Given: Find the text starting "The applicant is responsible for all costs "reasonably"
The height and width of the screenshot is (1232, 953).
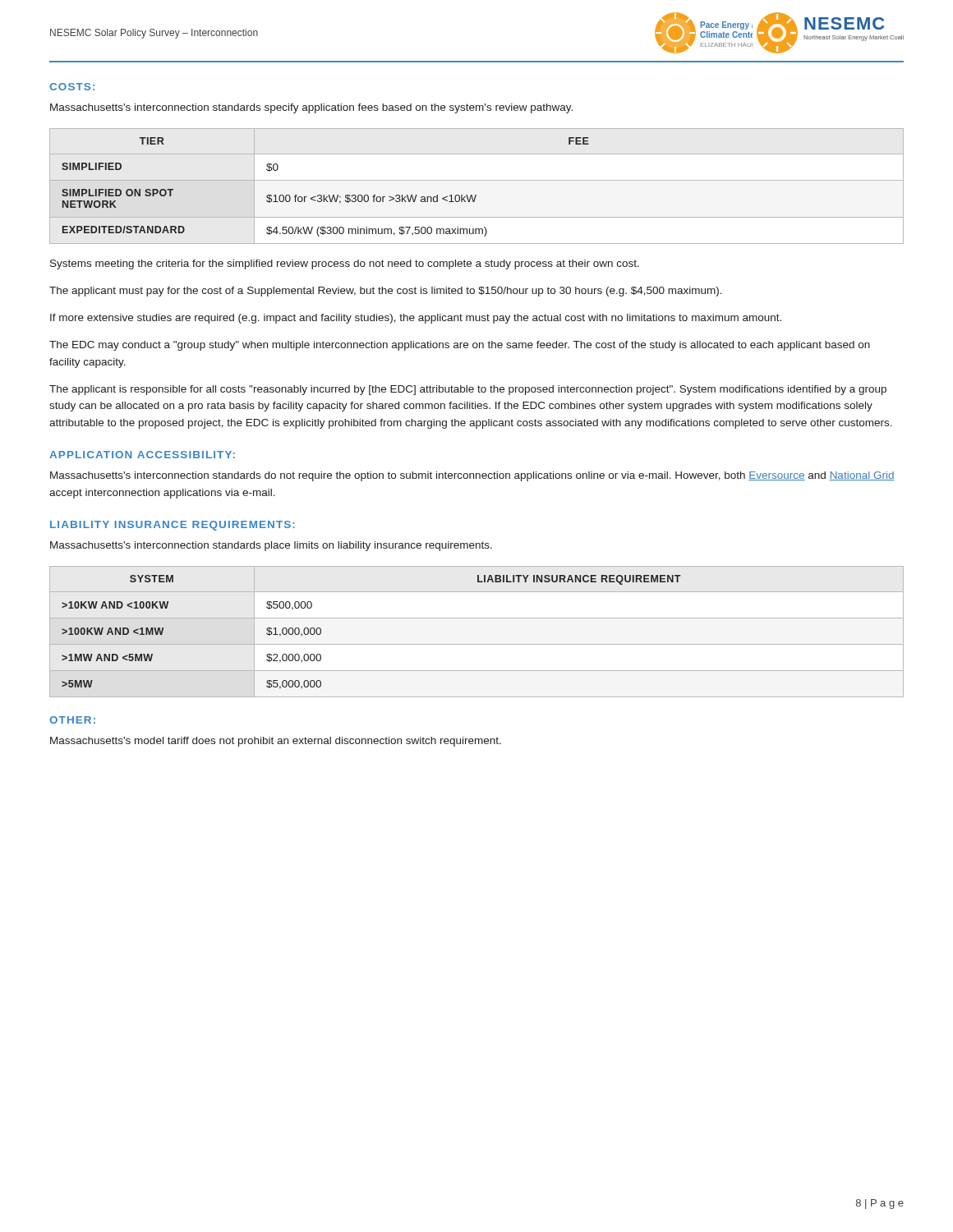Looking at the screenshot, I should pyautogui.click(x=471, y=406).
